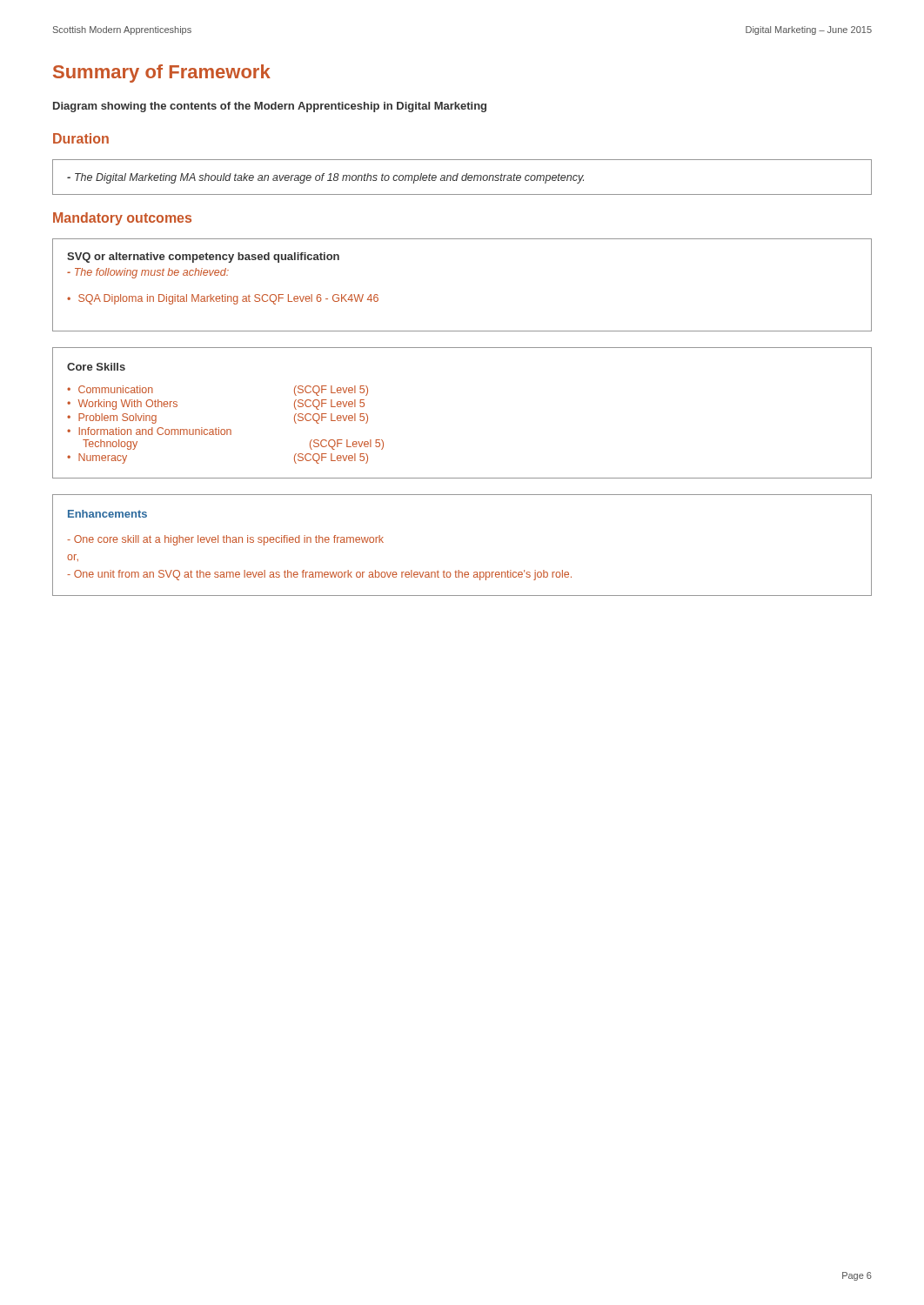Find the section header that says "Mandatory outcomes"
The width and height of the screenshot is (924, 1305).
pos(122,218)
